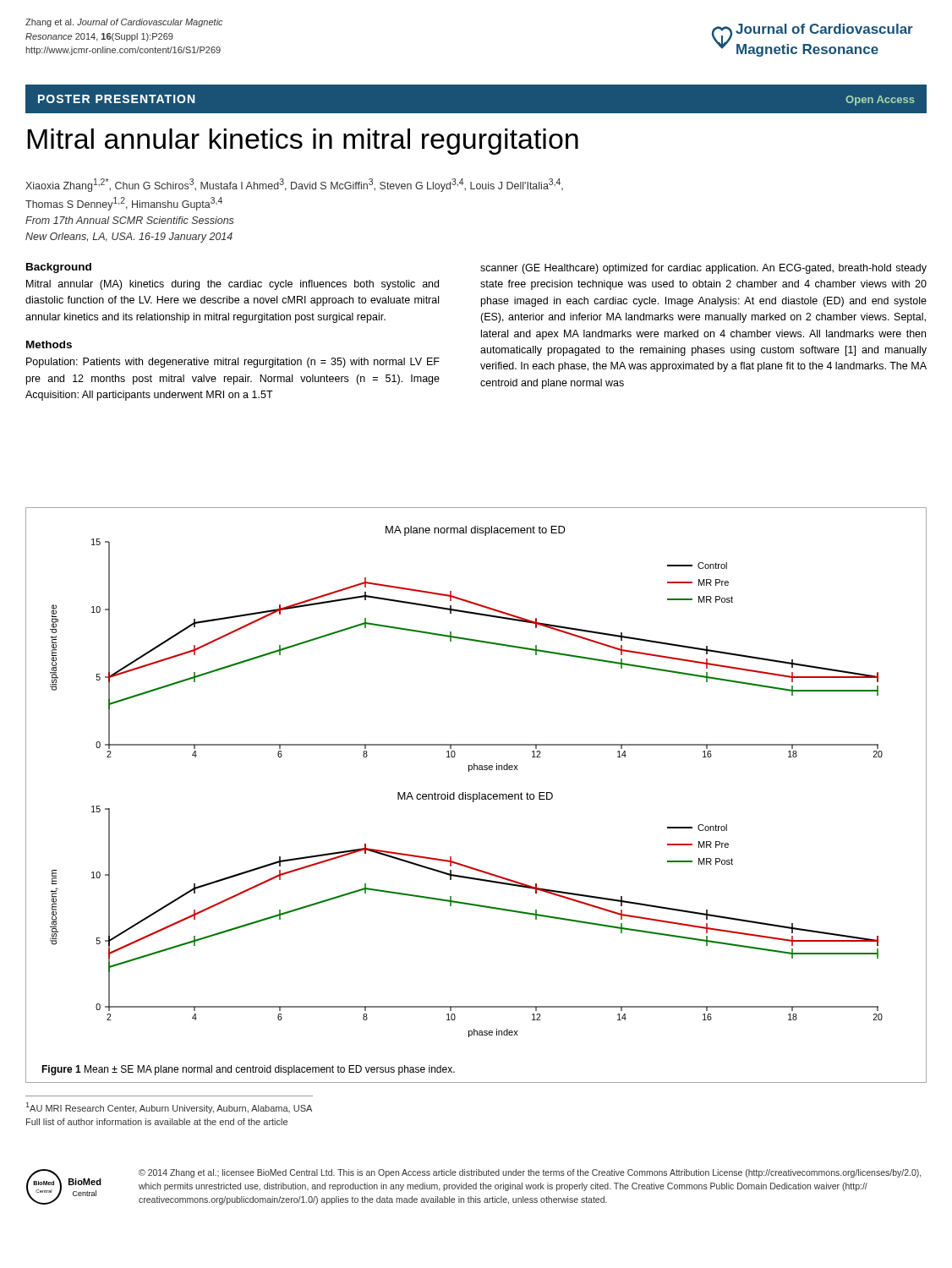This screenshot has height=1268, width=952.
Task: Point to the passage starting "Xiaoxia Zhang1,2*, Chun G Schiros3,"
Action: [295, 194]
